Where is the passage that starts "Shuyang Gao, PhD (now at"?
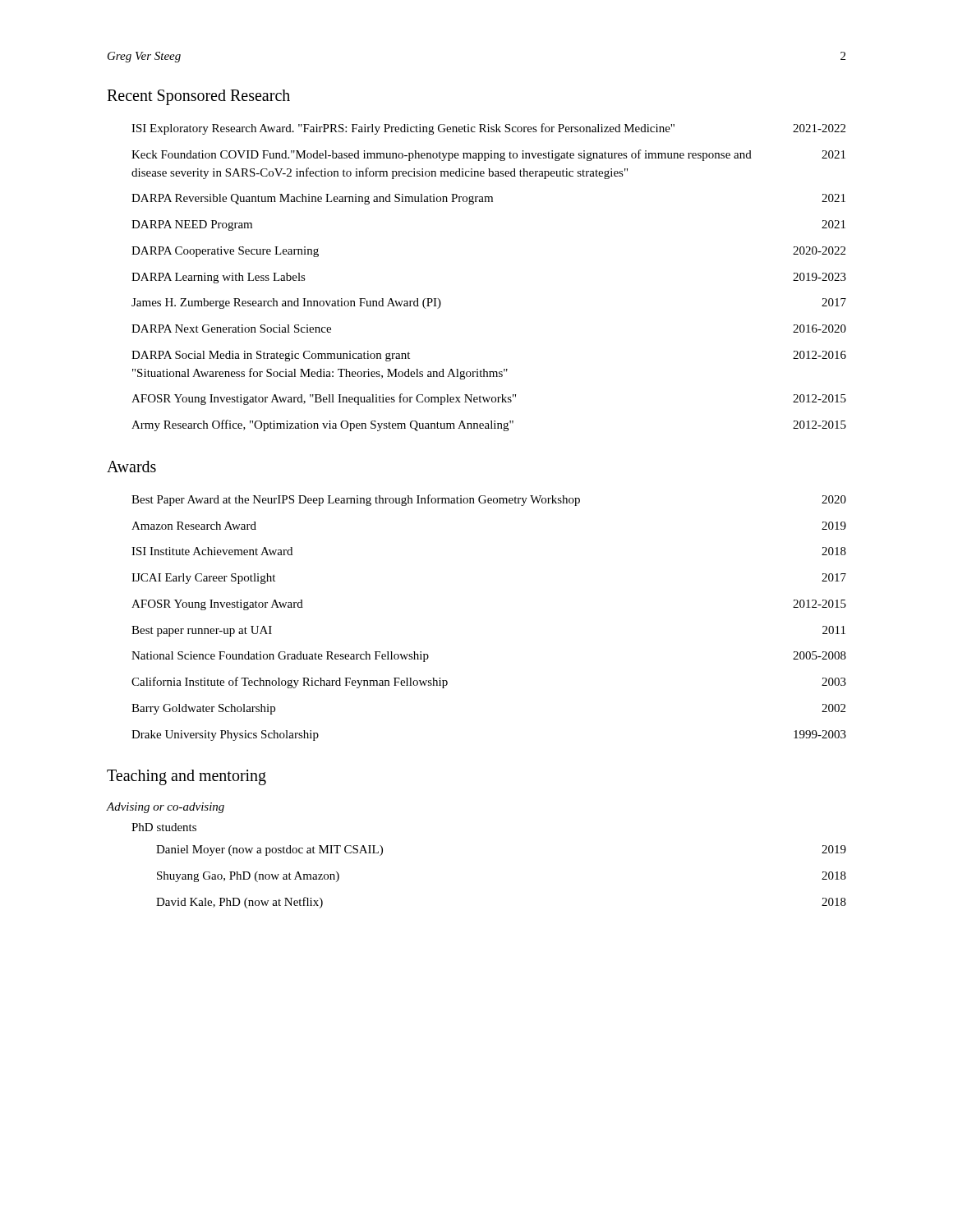 tap(244, 877)
